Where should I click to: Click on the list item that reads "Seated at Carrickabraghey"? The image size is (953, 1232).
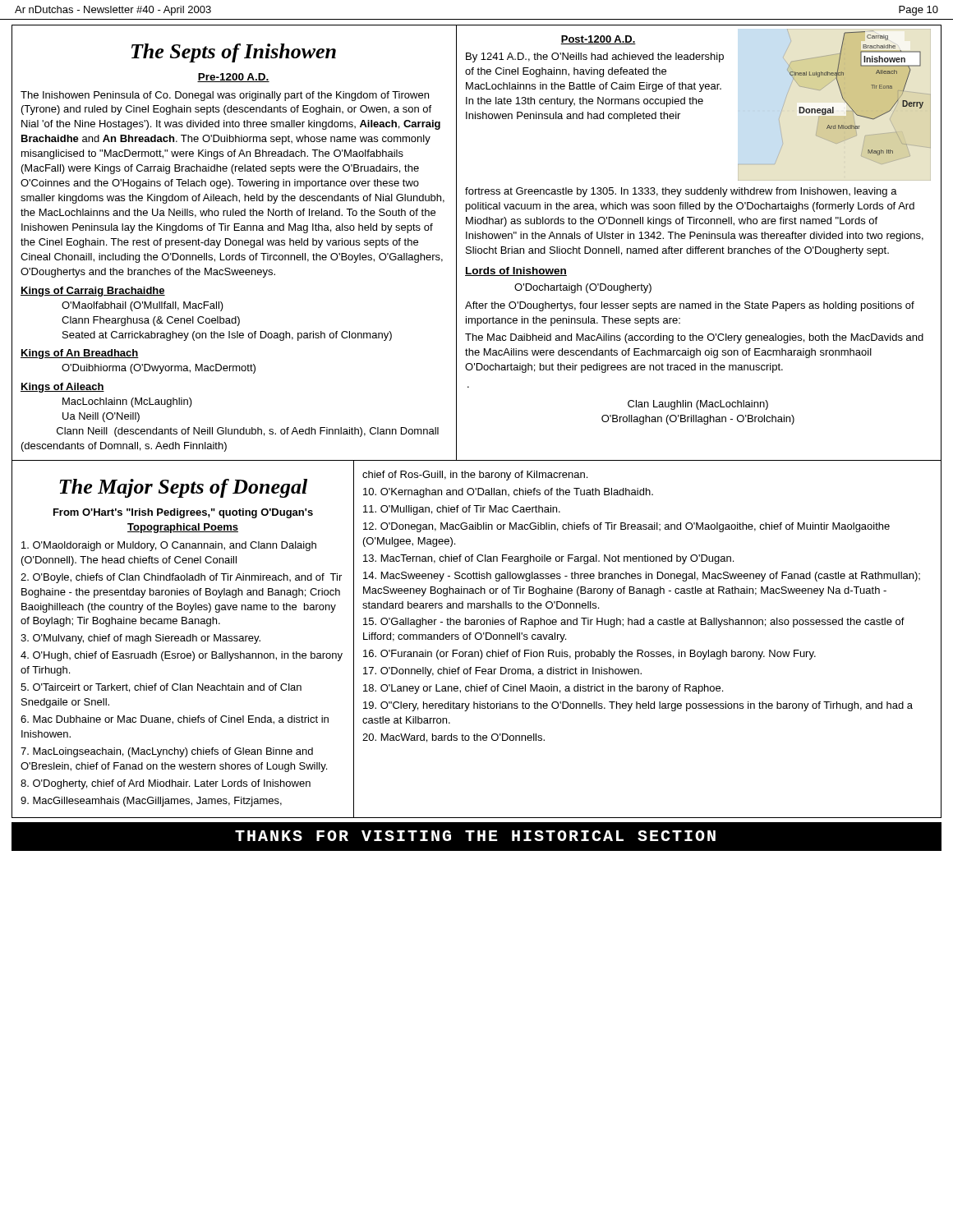(x=227, y=334)
